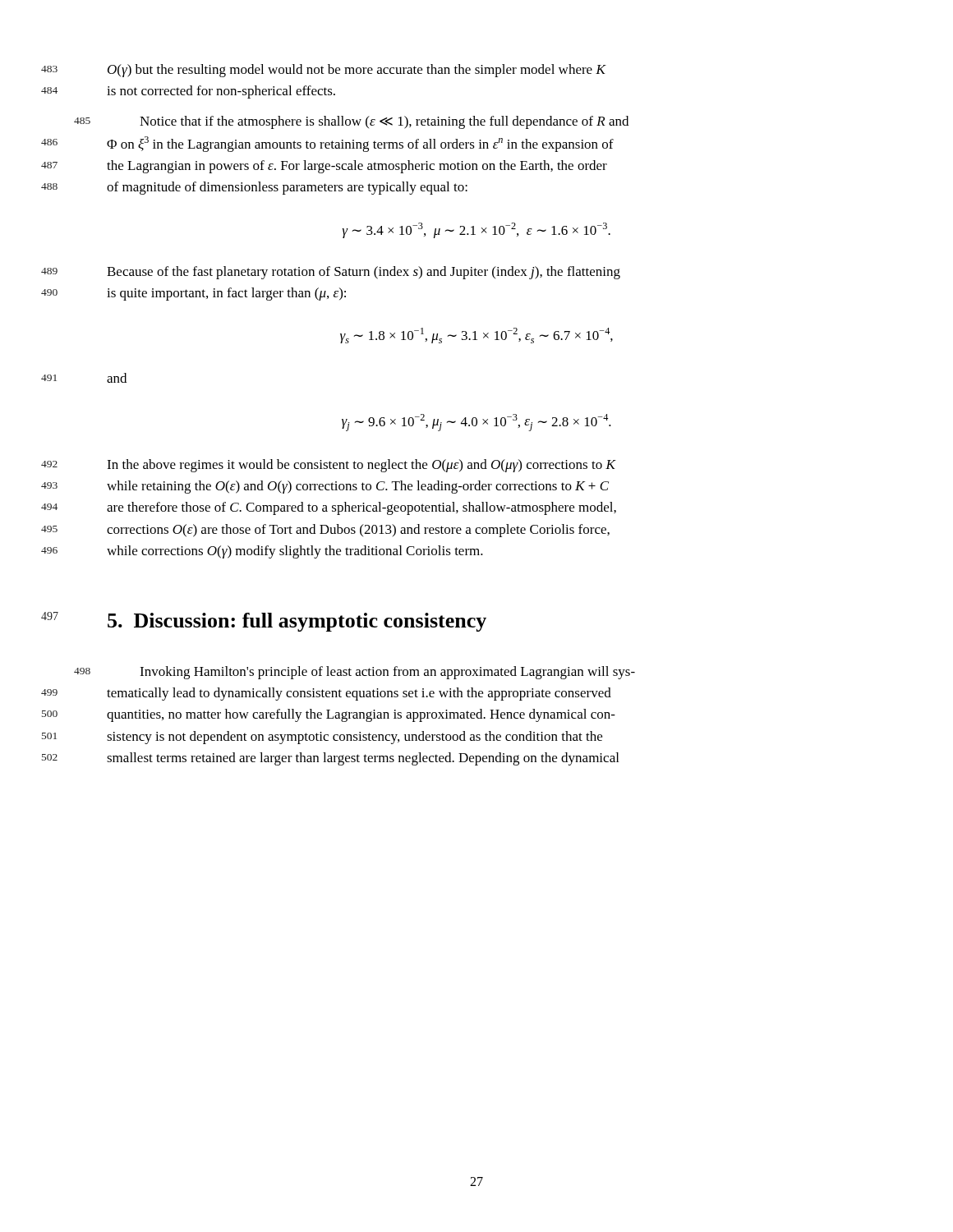This screenshot has width=953, height=1232.
Task: Point to the formula beginning "γs ∼ 1.8"
Action: point(476,336)
